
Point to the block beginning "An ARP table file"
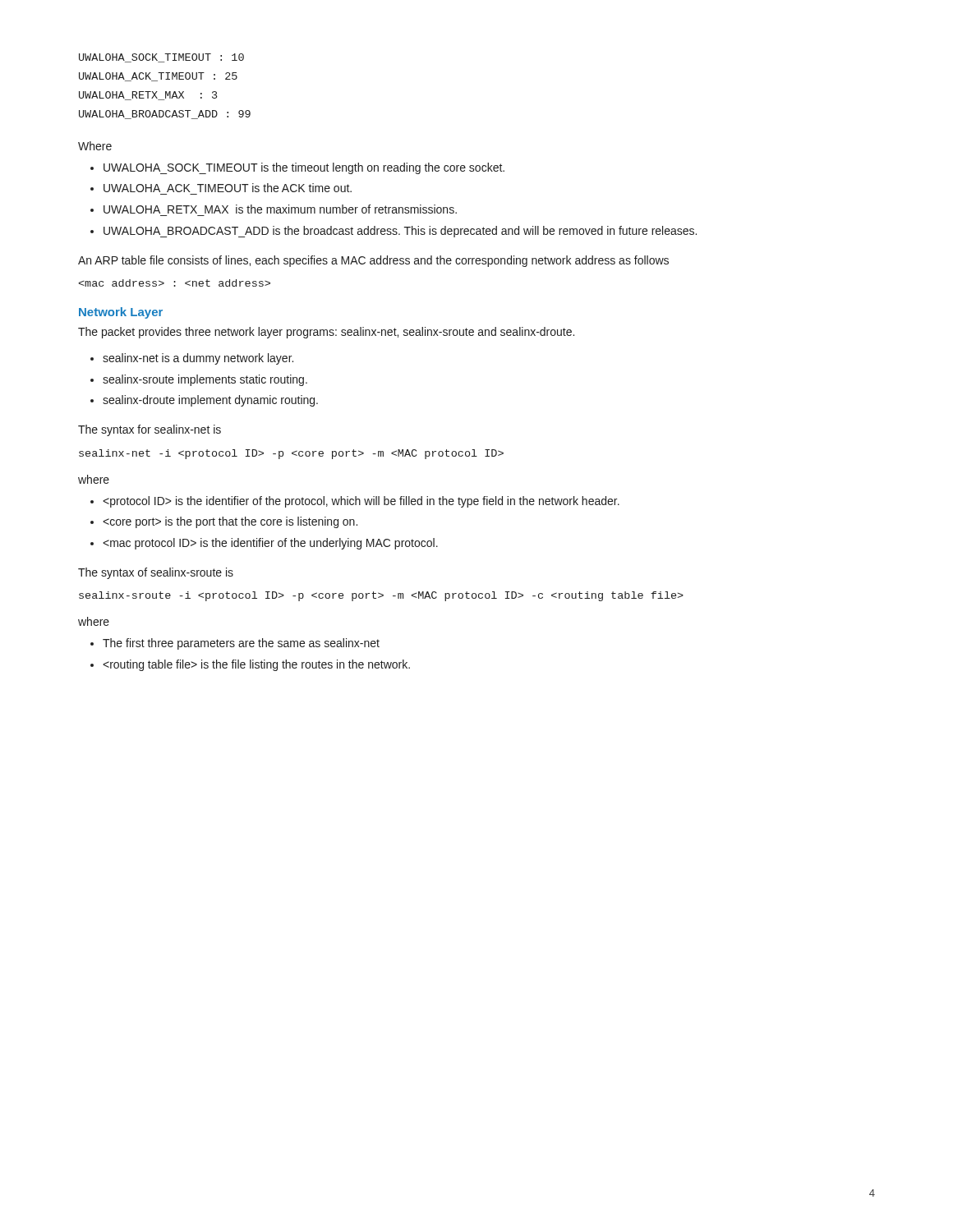374,260
